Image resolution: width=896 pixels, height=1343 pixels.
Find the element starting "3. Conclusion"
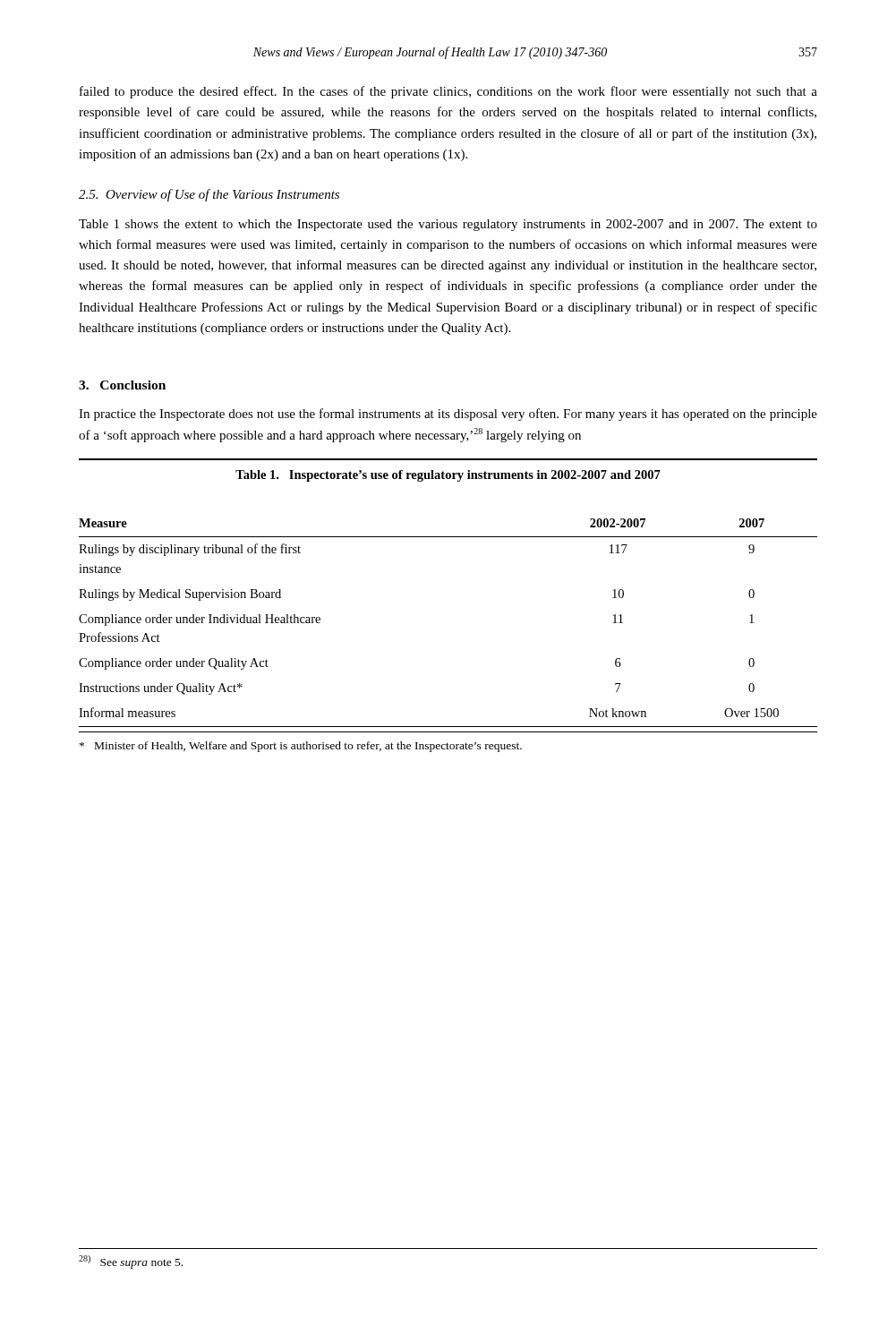coord(122,385)
